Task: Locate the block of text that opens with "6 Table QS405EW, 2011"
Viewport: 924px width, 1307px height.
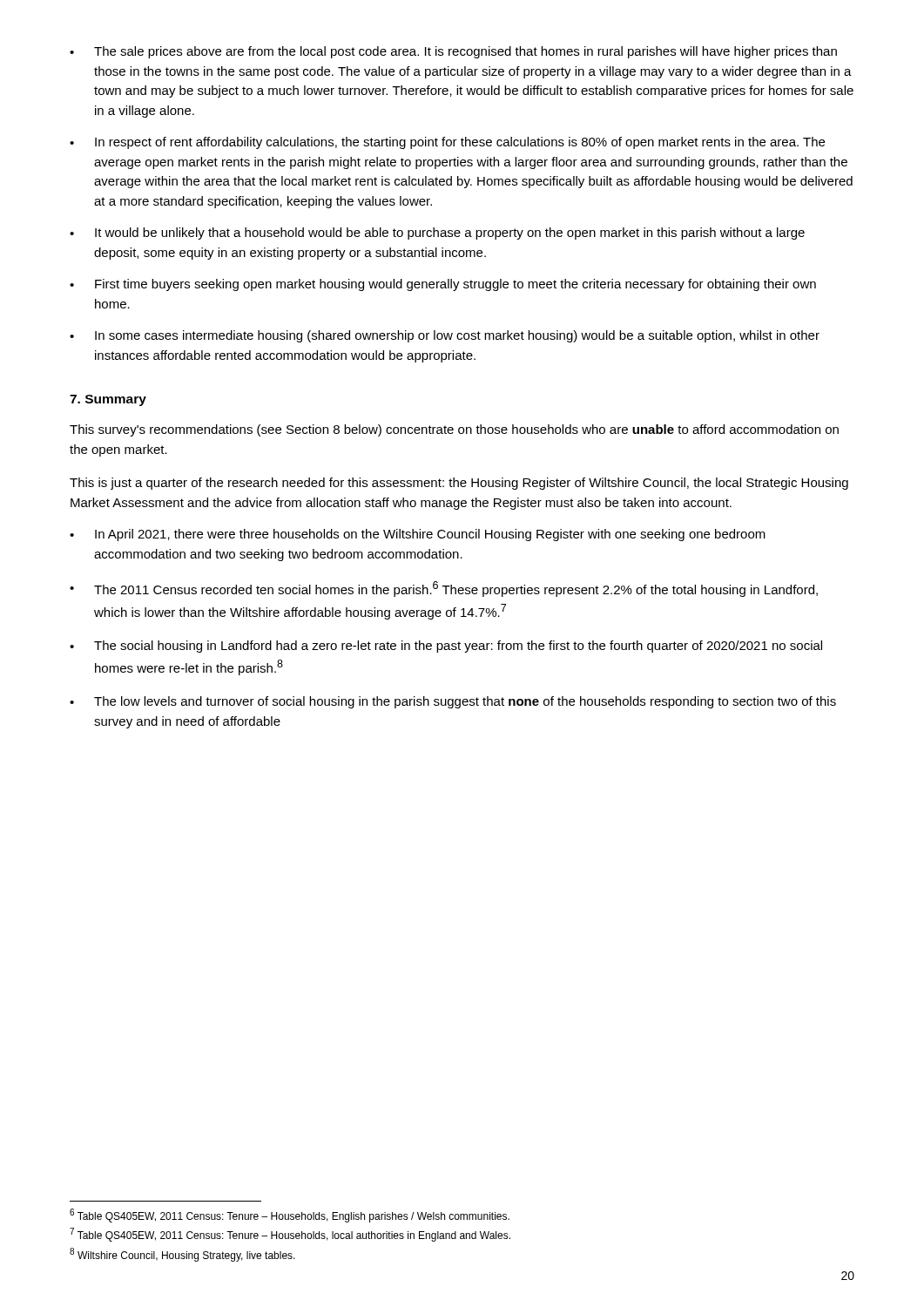Action: pyautogui.click(x=290, y=1215)
